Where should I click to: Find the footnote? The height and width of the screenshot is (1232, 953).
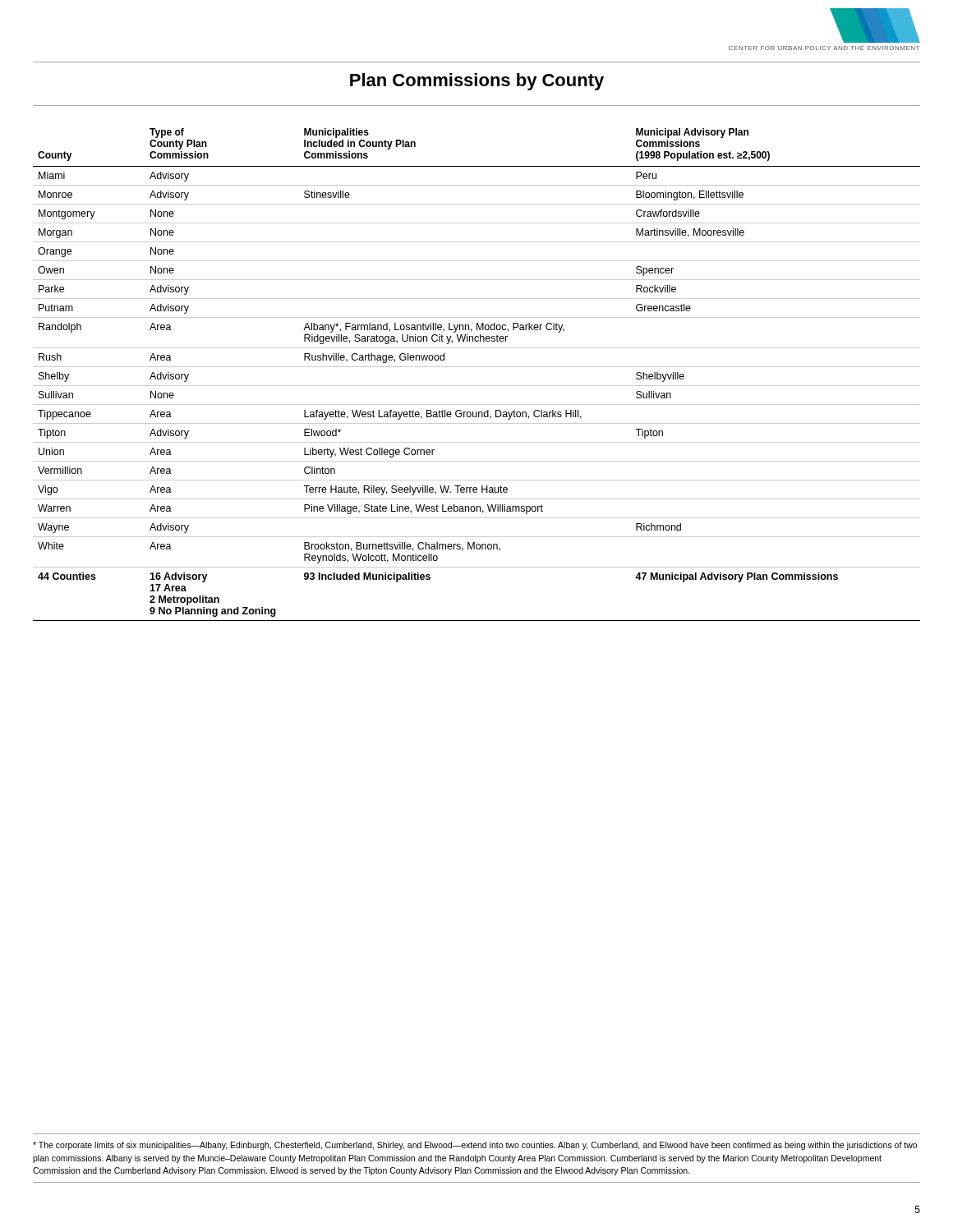click(x=476, y=1158)
